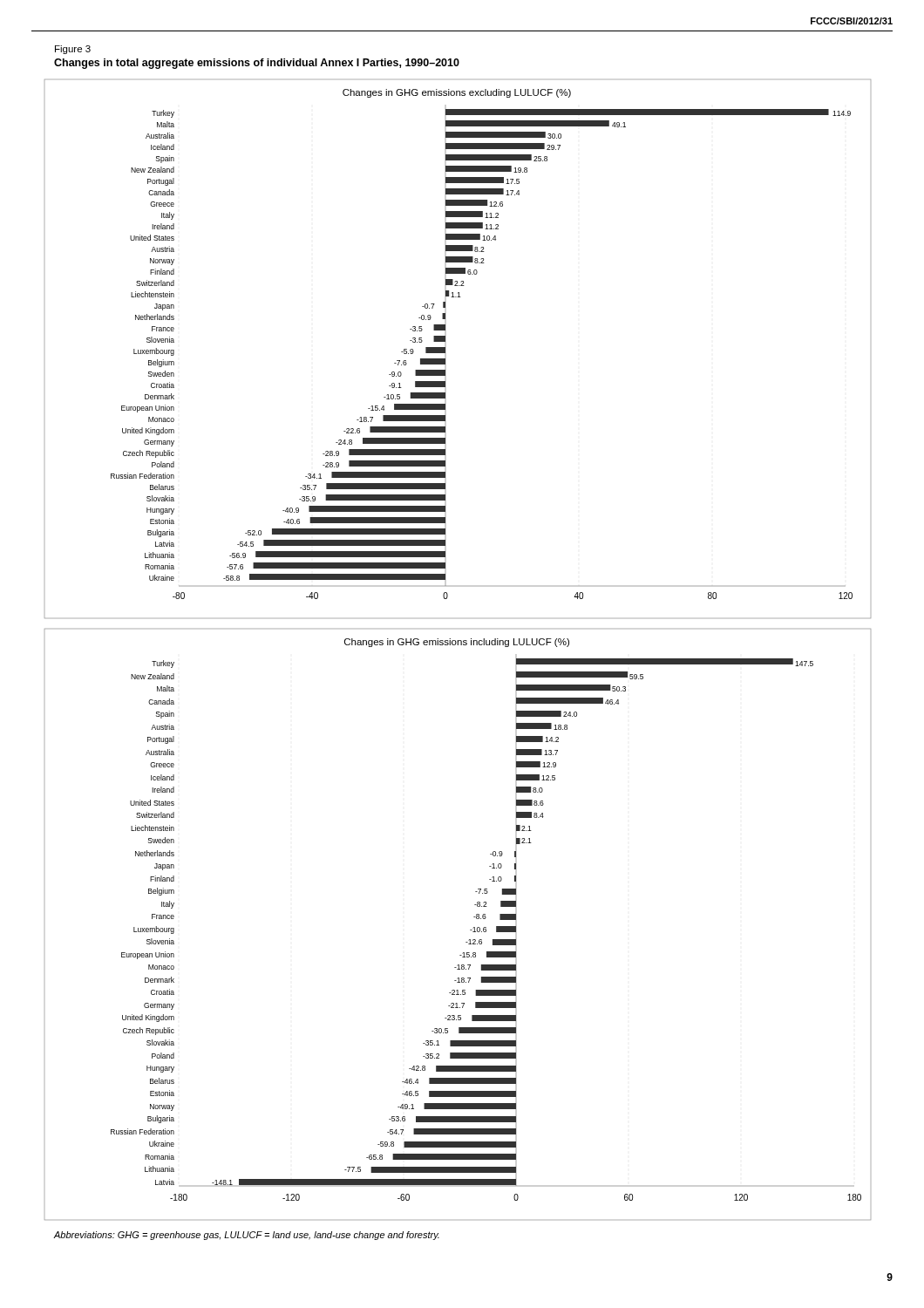Select the title
This screenshot has height=1308, width=924.
(257, 63)
